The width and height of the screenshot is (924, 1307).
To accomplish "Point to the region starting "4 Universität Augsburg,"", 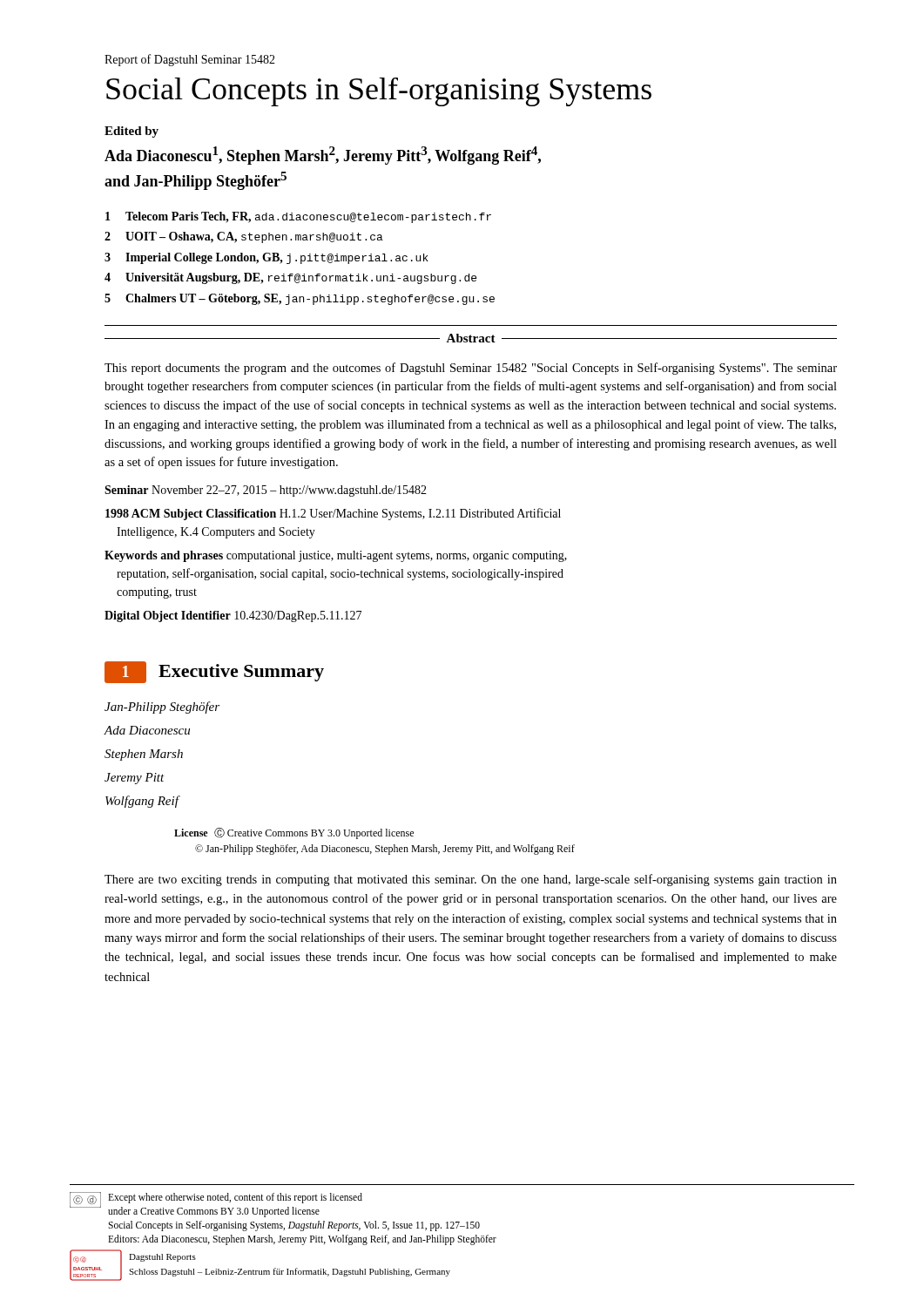I will click(x=471, y=278).
